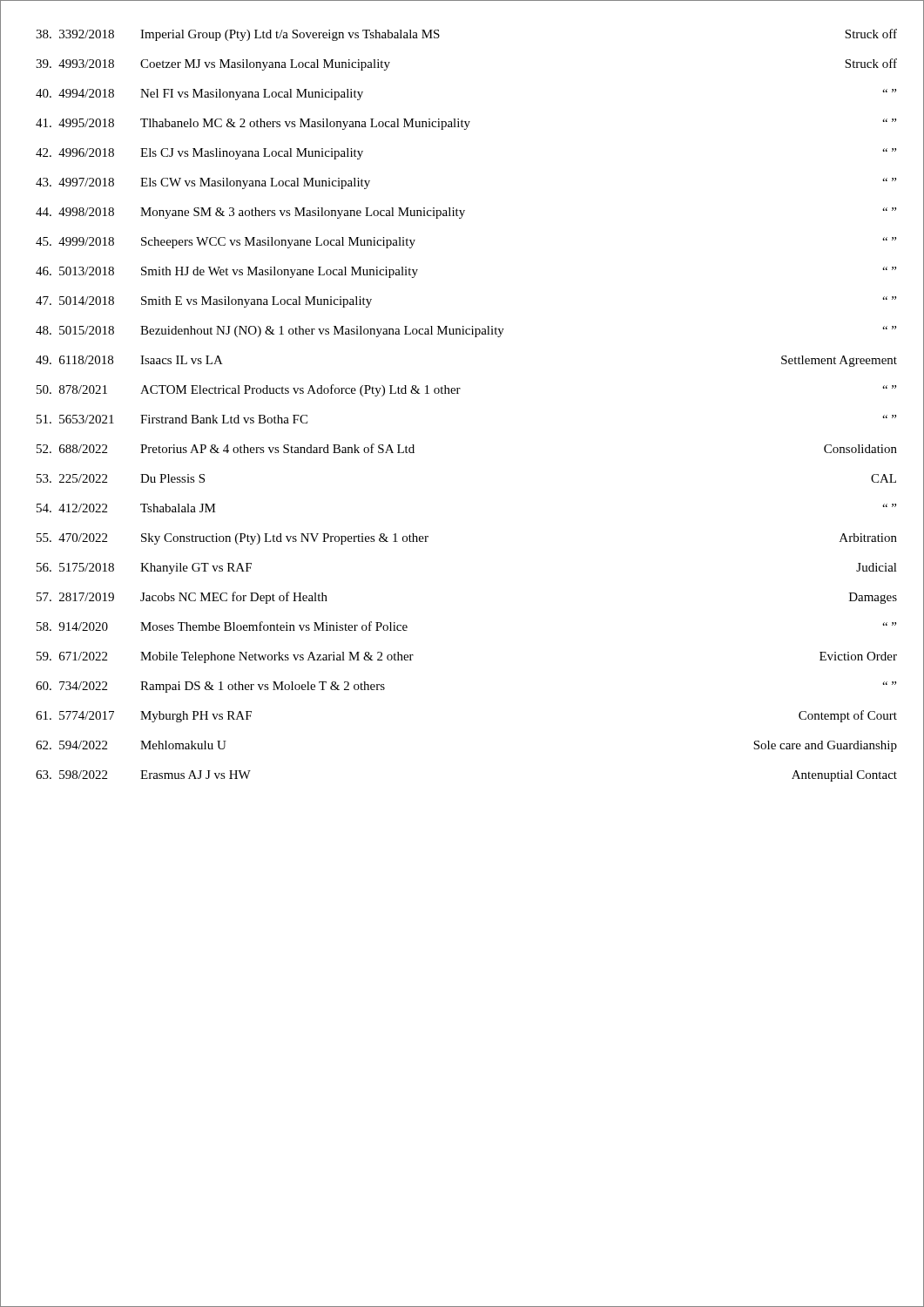Viewport: 924px width, 1307px height.
Task: Find the text starting "54. 412/2022 Tshabalala JM “"
Action: pos(75,508)
